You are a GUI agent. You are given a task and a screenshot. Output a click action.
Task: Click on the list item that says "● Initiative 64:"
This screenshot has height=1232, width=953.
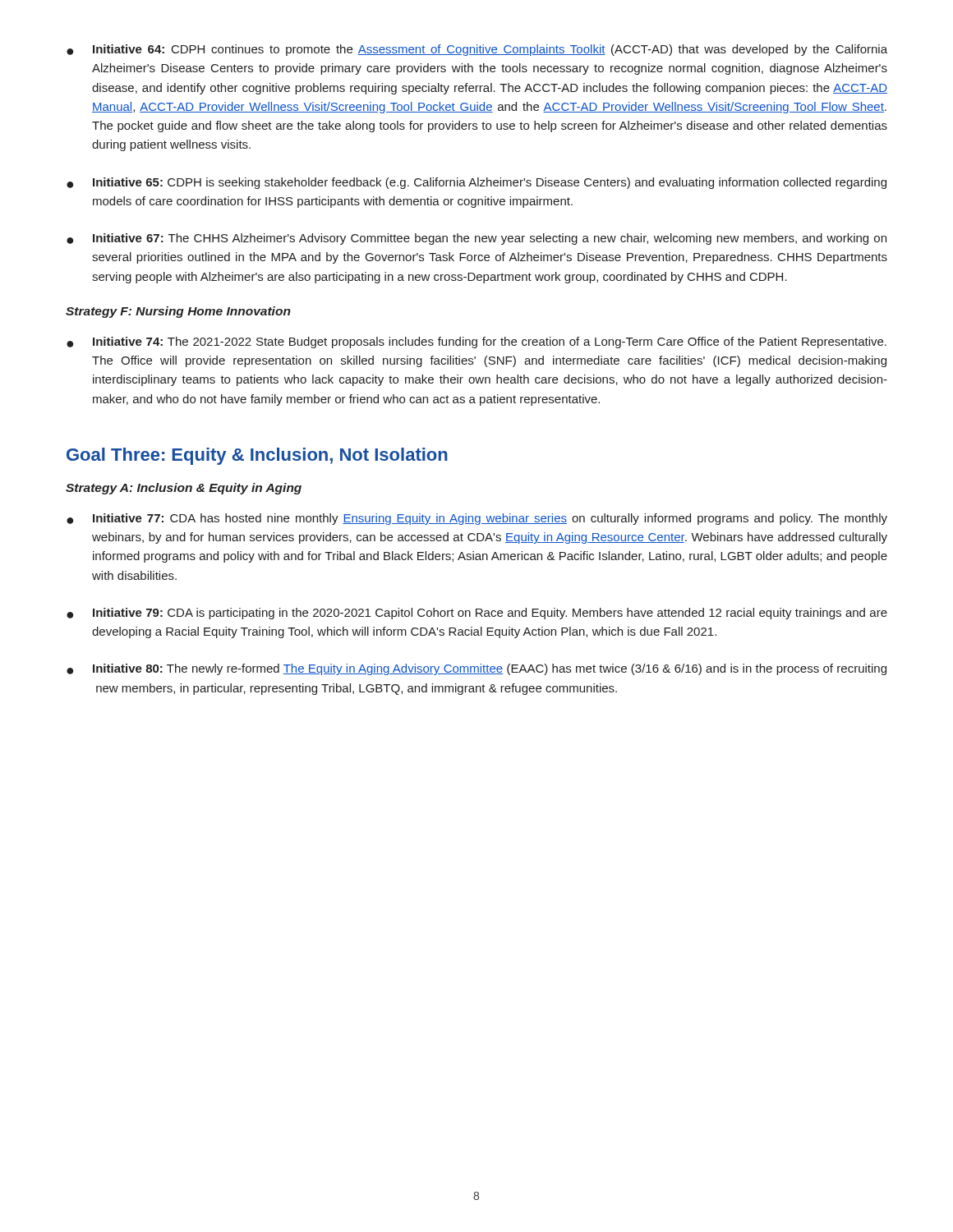tap(476, 97)
